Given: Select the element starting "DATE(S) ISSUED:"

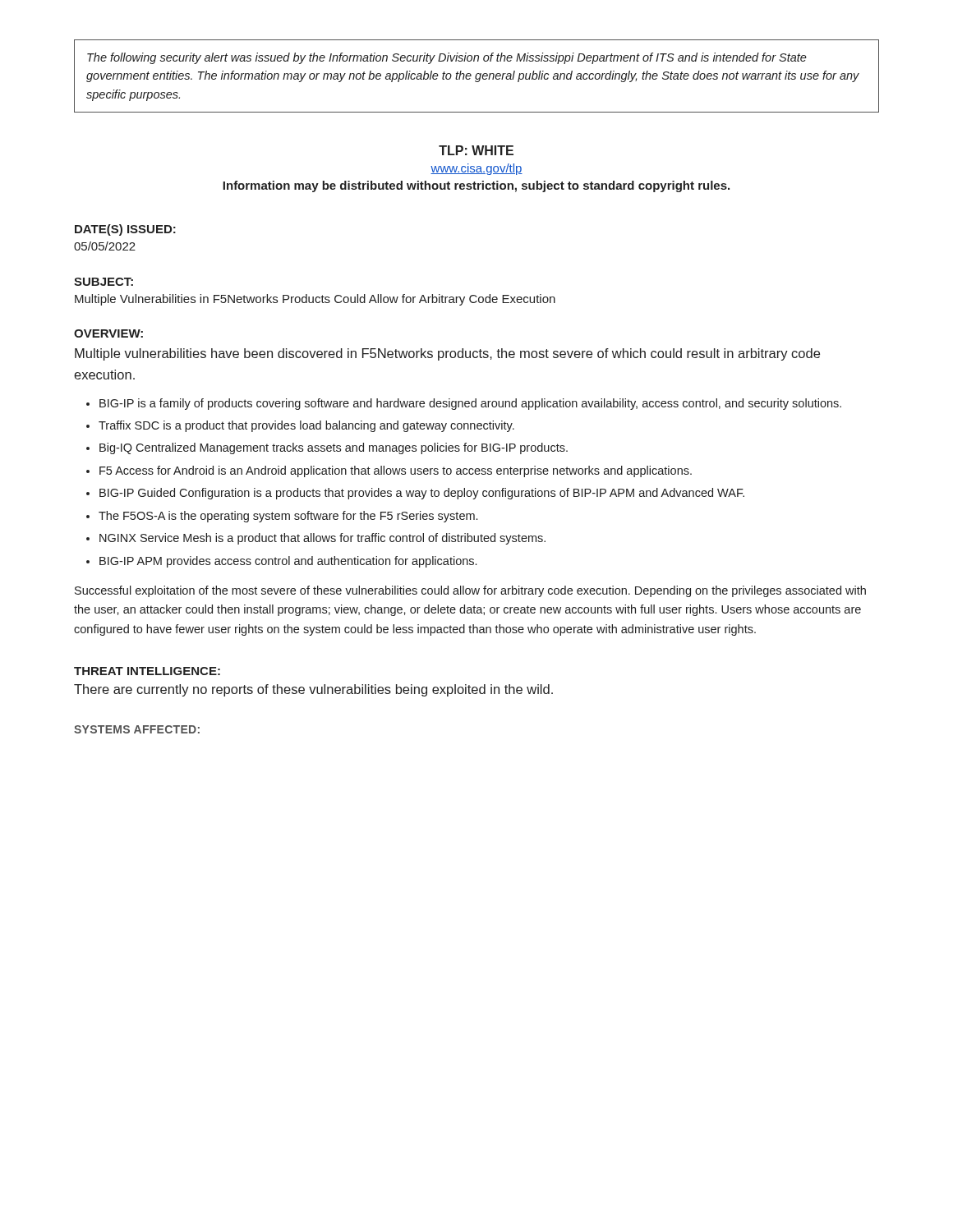Looking at the screenshot, I should (125, 229).
